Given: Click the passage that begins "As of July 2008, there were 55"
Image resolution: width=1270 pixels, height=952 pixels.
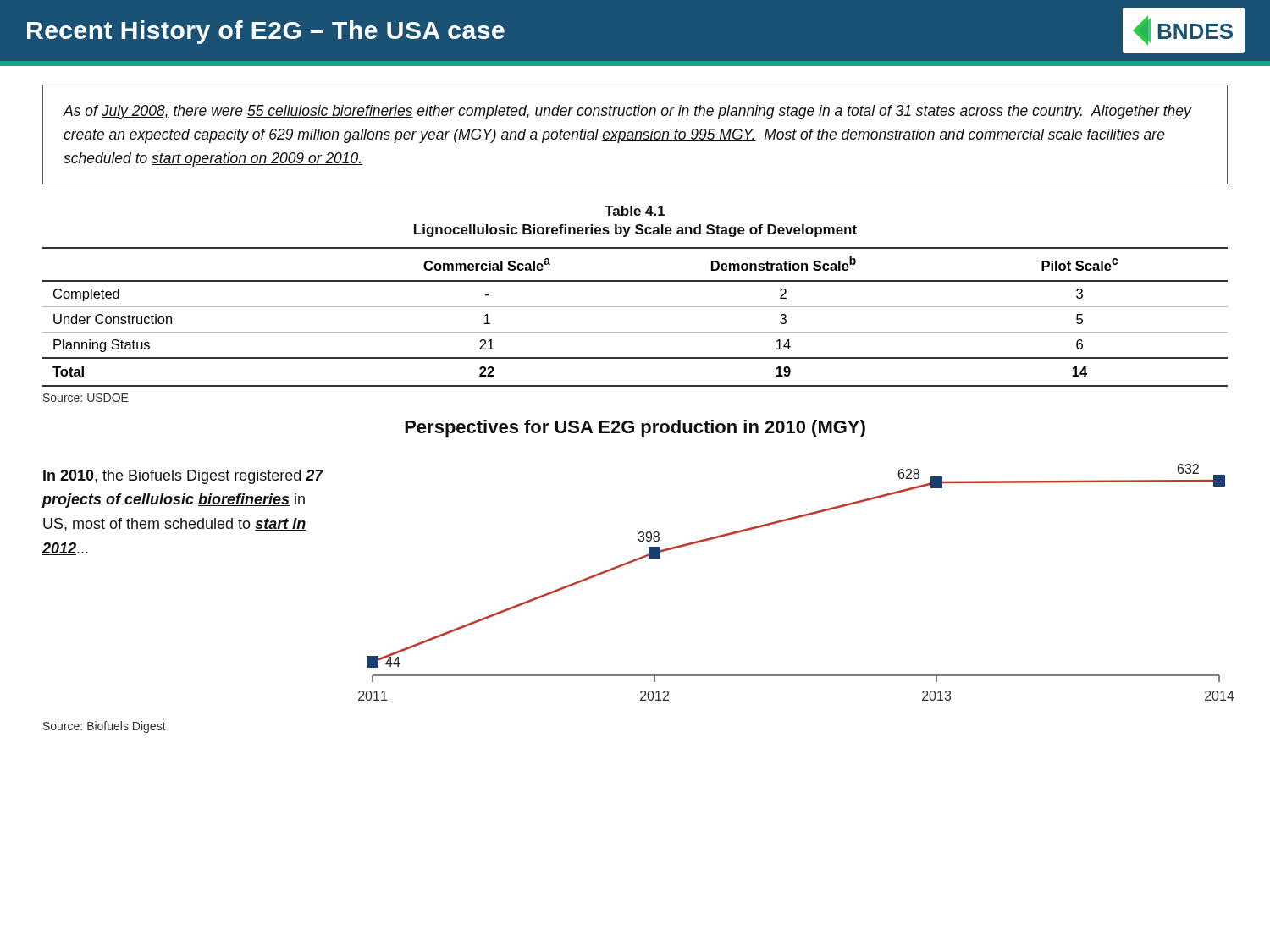Looking at the screenshot, I should tap(627, 135).
